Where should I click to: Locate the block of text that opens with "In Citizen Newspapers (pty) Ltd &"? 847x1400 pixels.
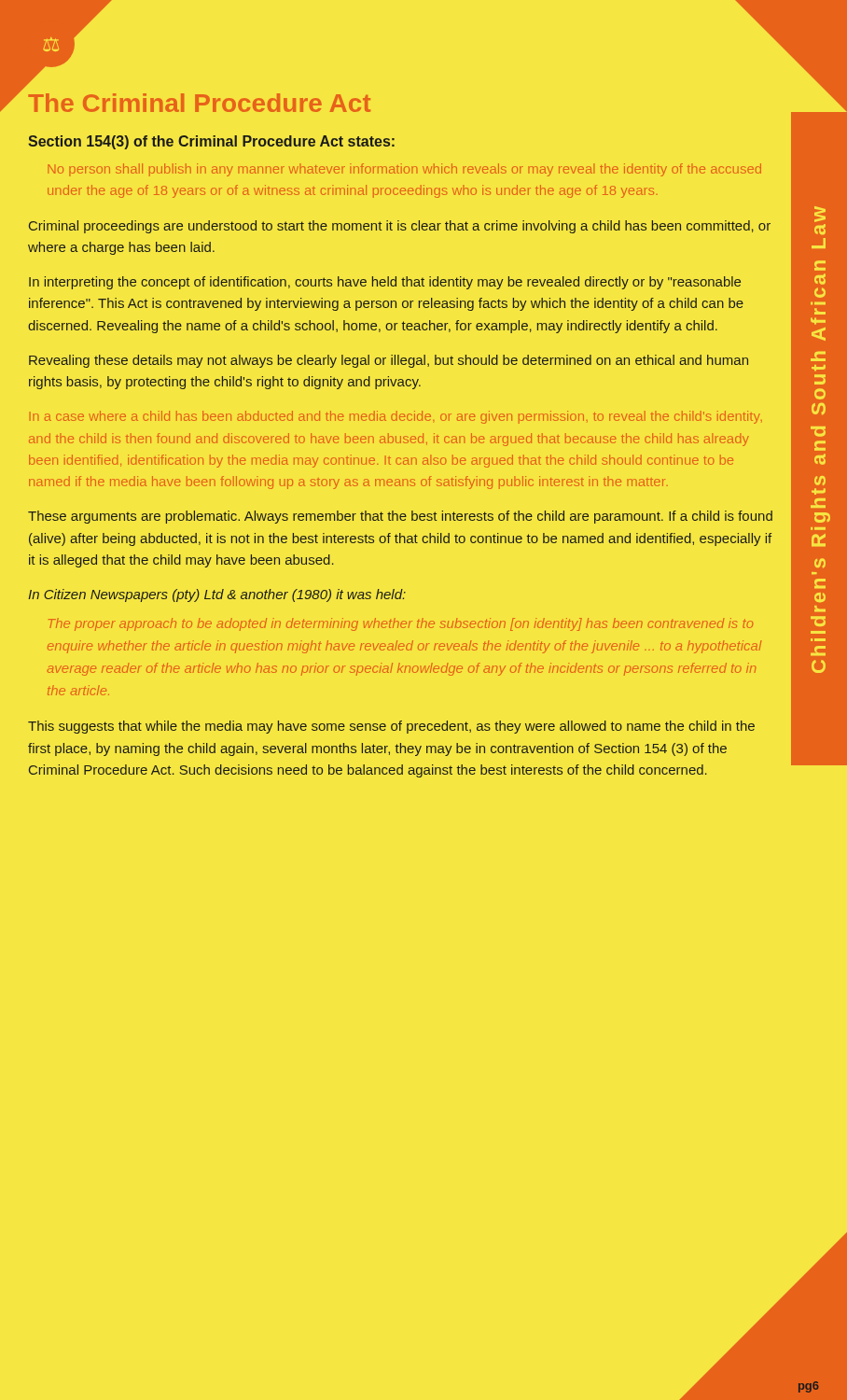point(402,594)
